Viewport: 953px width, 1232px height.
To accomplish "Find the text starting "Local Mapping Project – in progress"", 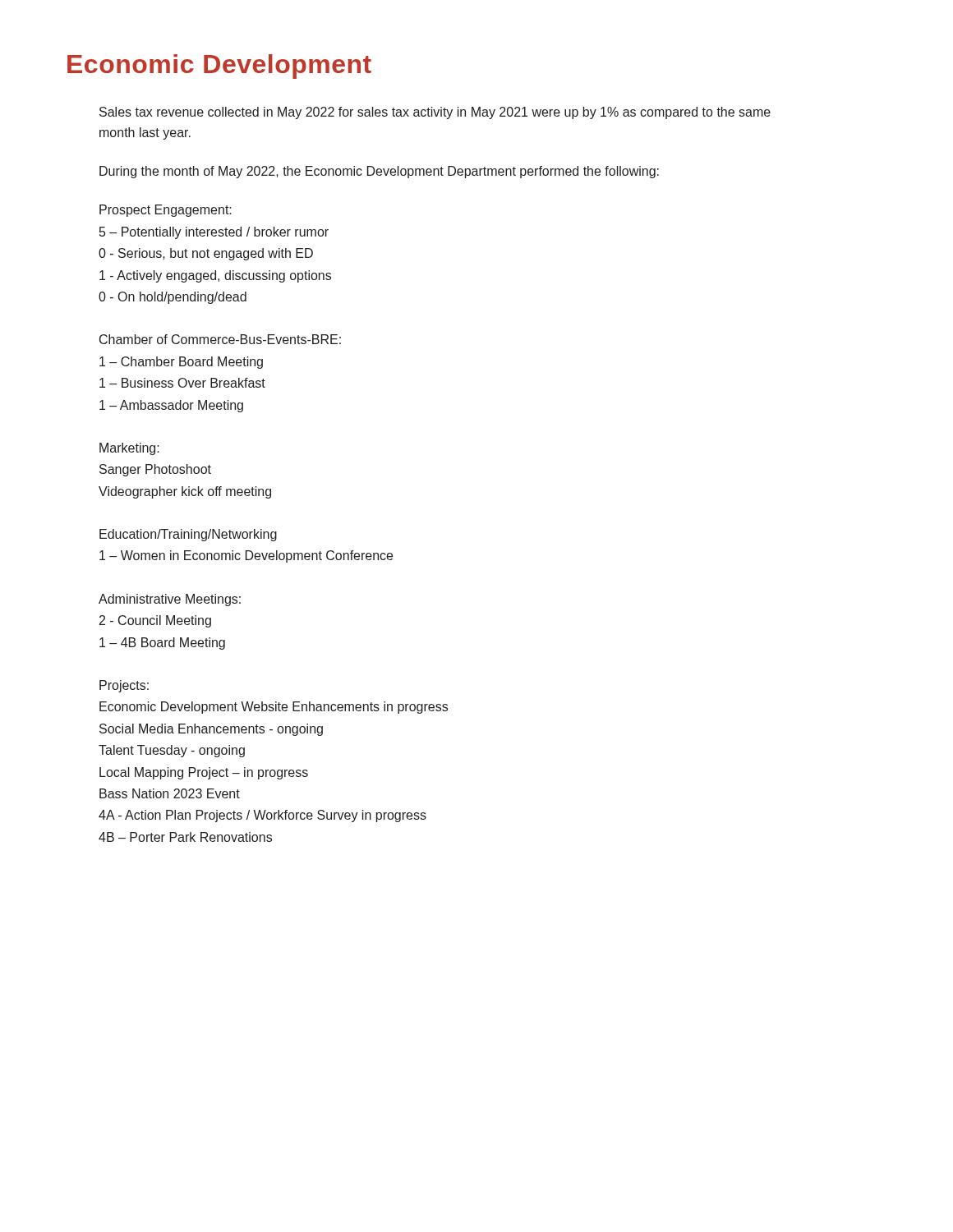I will 203,772.
